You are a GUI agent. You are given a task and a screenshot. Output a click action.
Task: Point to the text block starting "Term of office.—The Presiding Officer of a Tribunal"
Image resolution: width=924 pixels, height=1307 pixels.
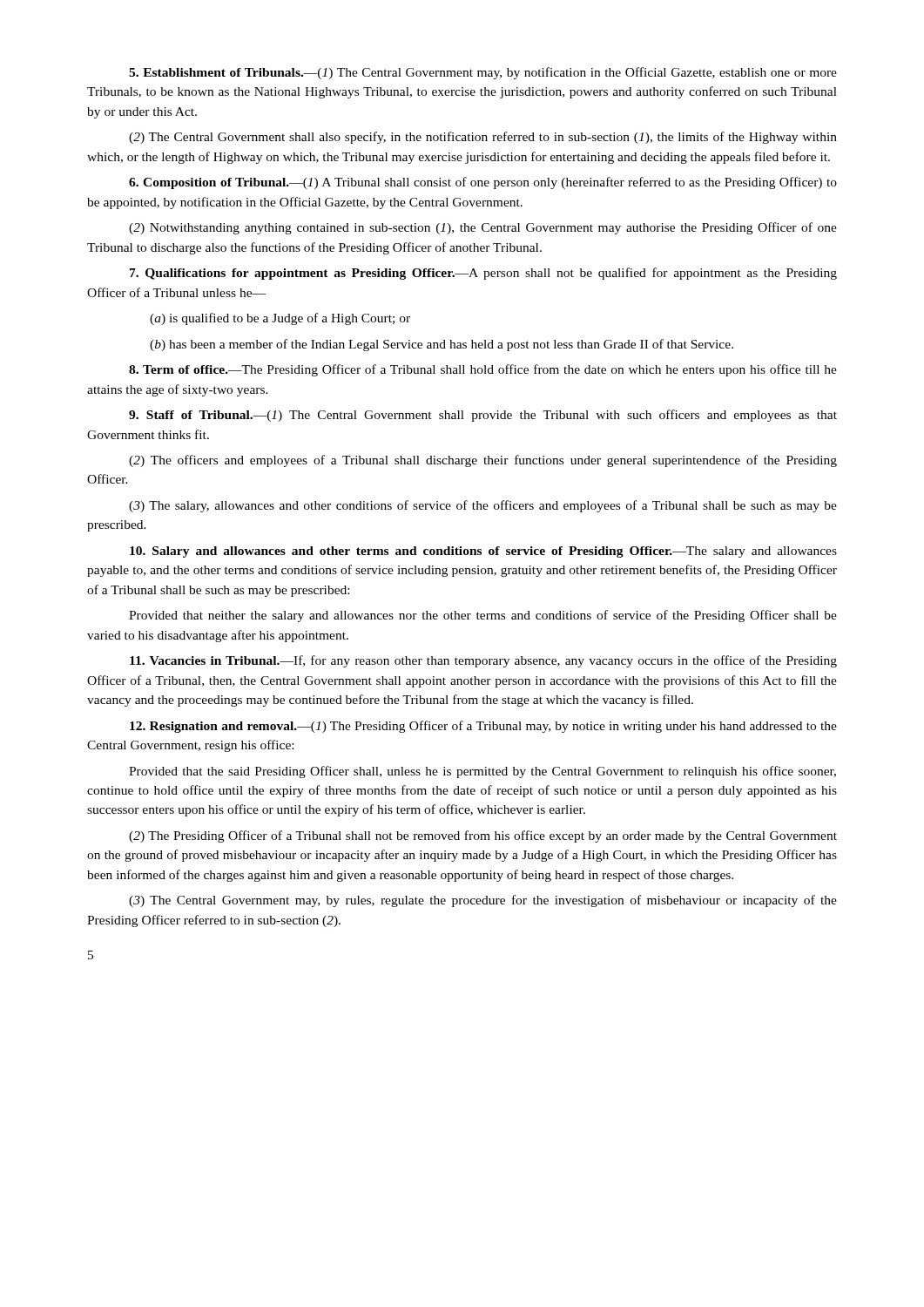[462, 380]
